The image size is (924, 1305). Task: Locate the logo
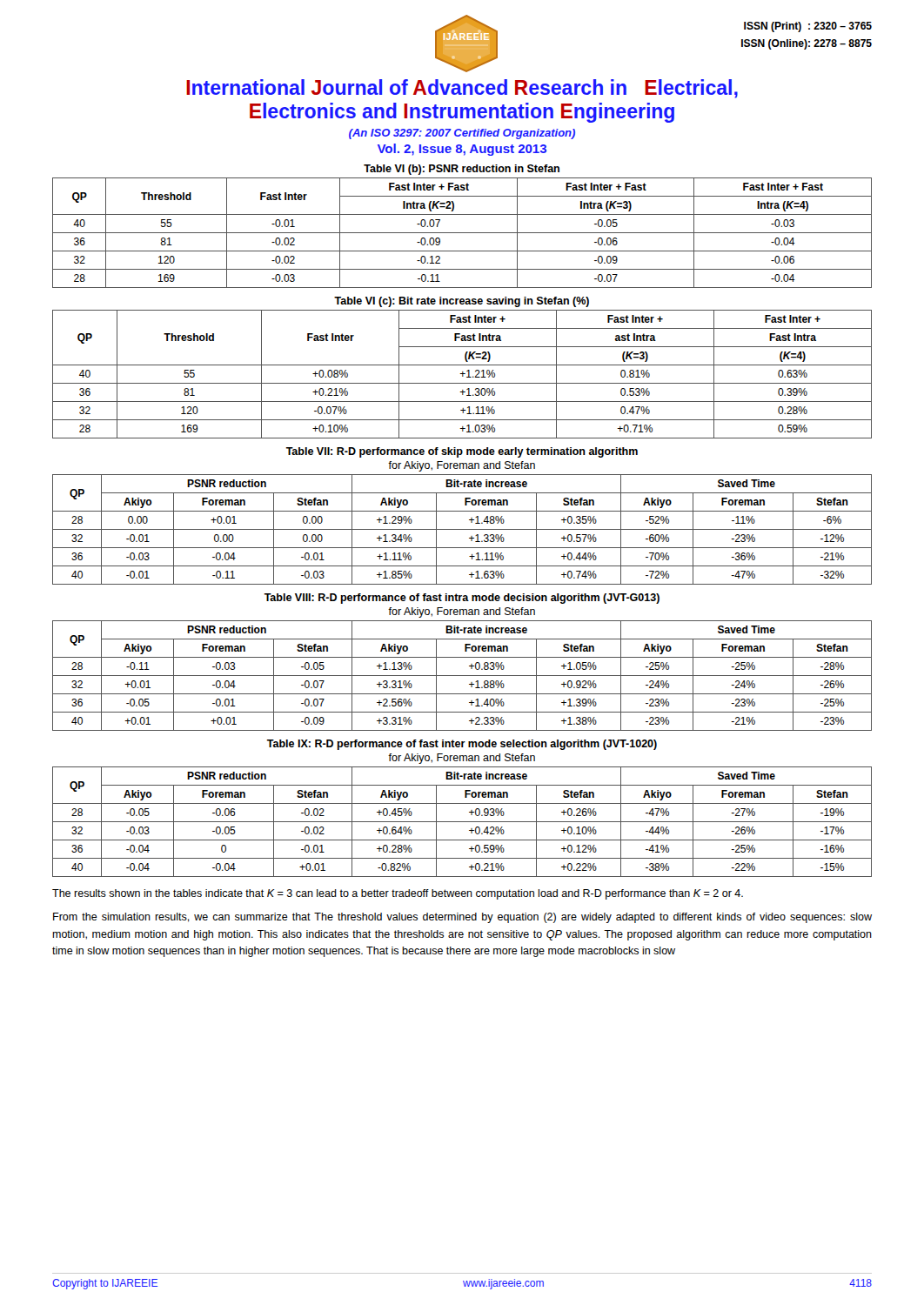(466, 44)
